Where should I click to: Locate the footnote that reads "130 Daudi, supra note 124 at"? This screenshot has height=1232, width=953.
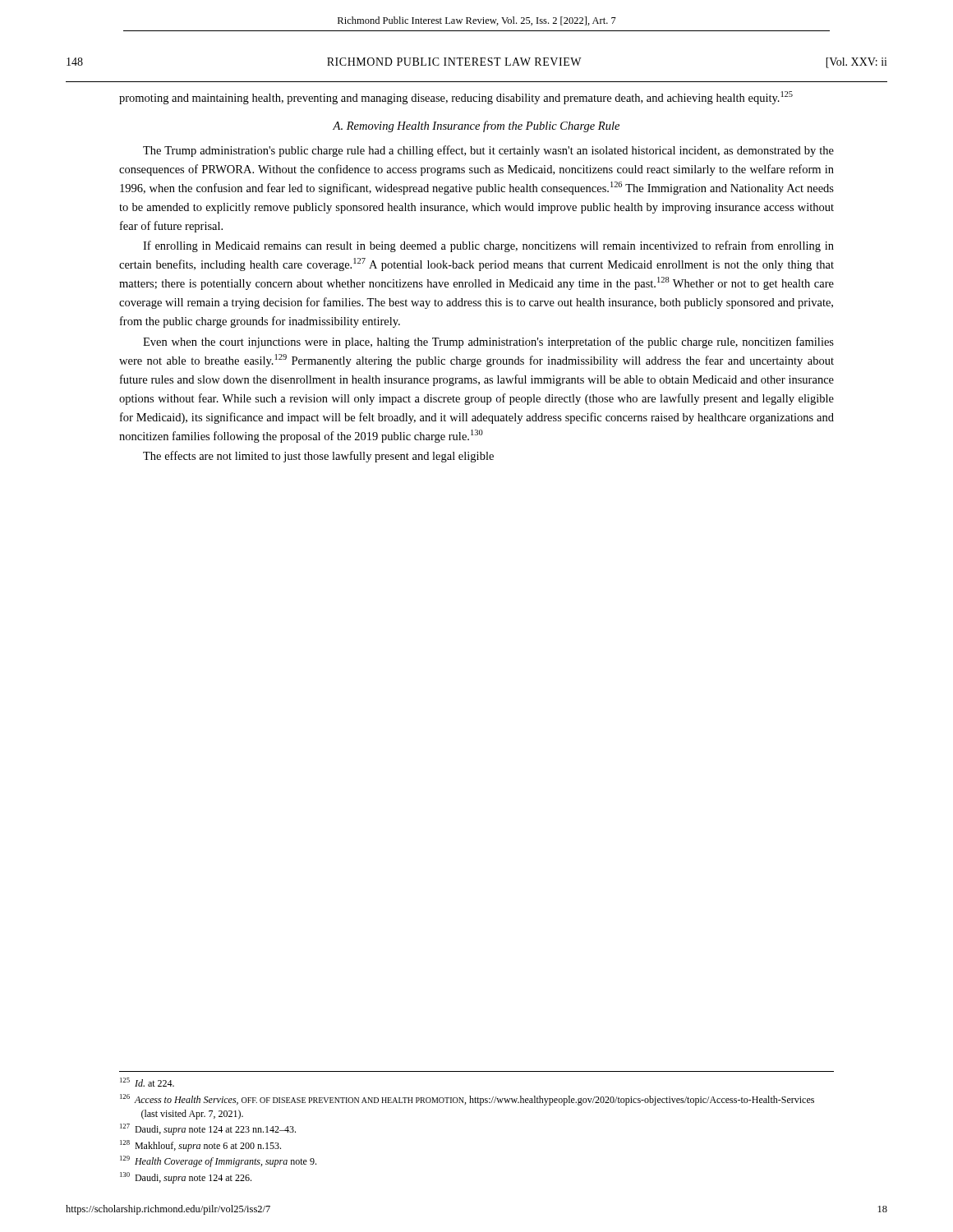coord(186,1178)
